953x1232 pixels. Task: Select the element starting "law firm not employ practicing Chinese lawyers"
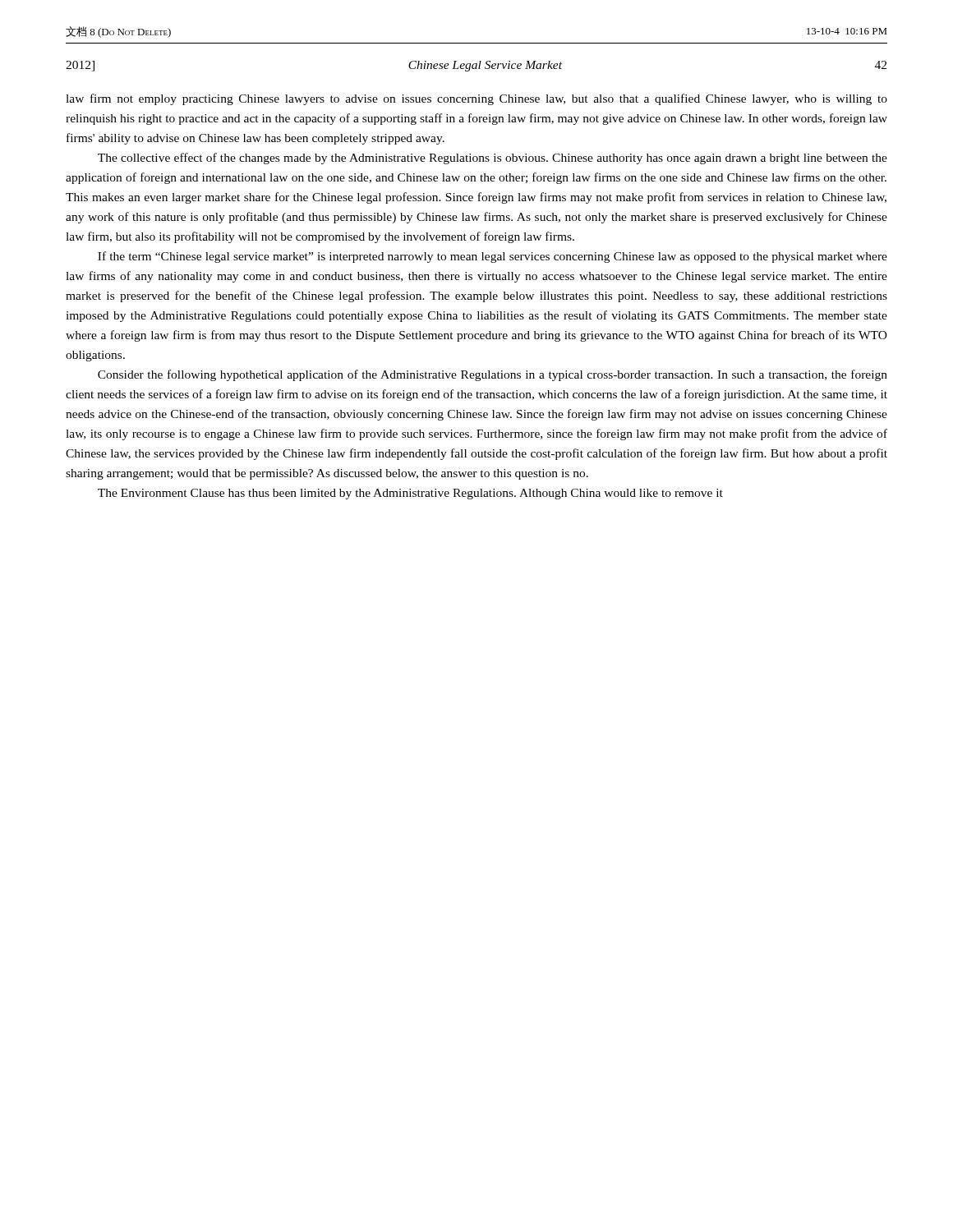tap(476, 296)
